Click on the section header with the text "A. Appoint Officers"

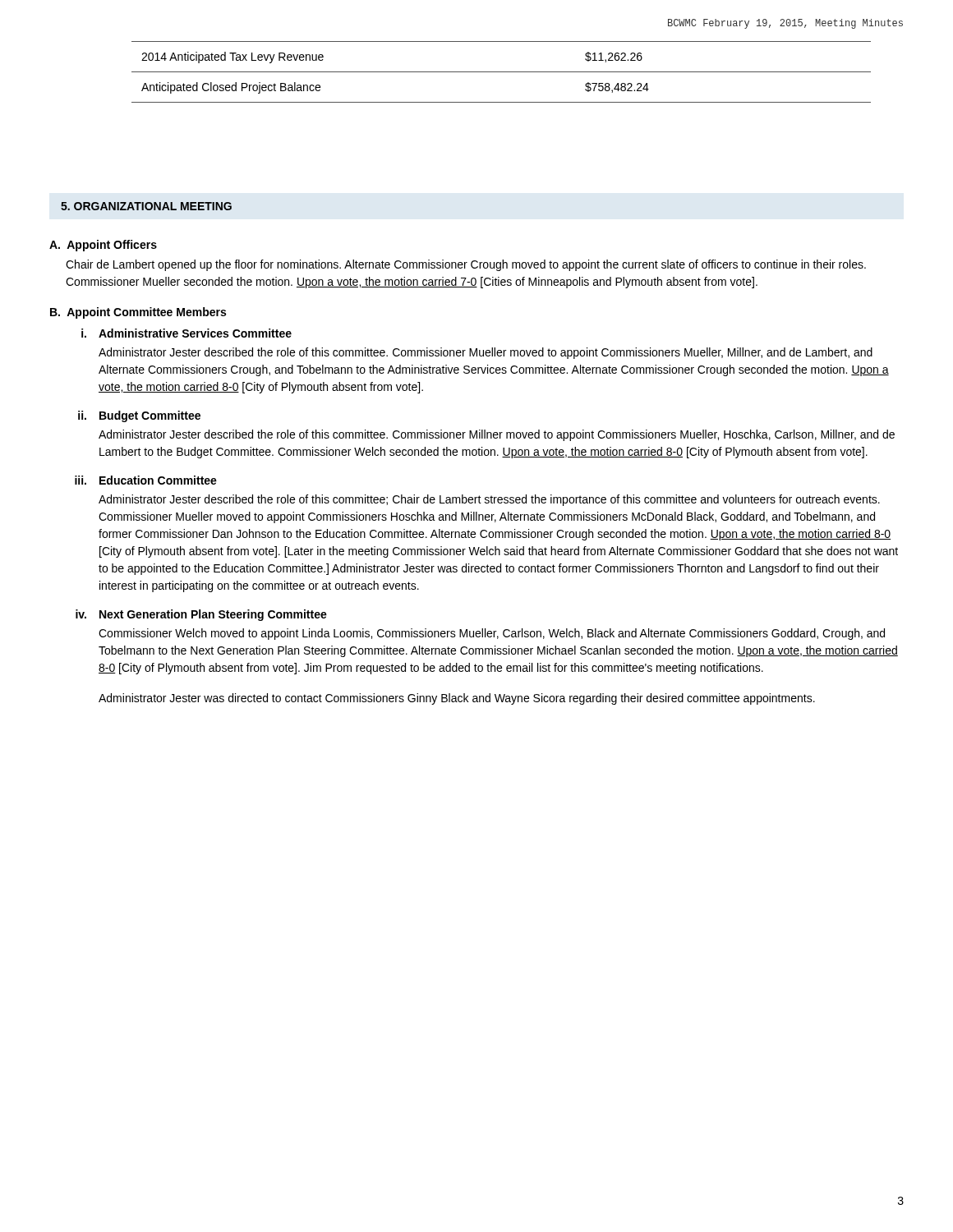click(x=103, y=245)
